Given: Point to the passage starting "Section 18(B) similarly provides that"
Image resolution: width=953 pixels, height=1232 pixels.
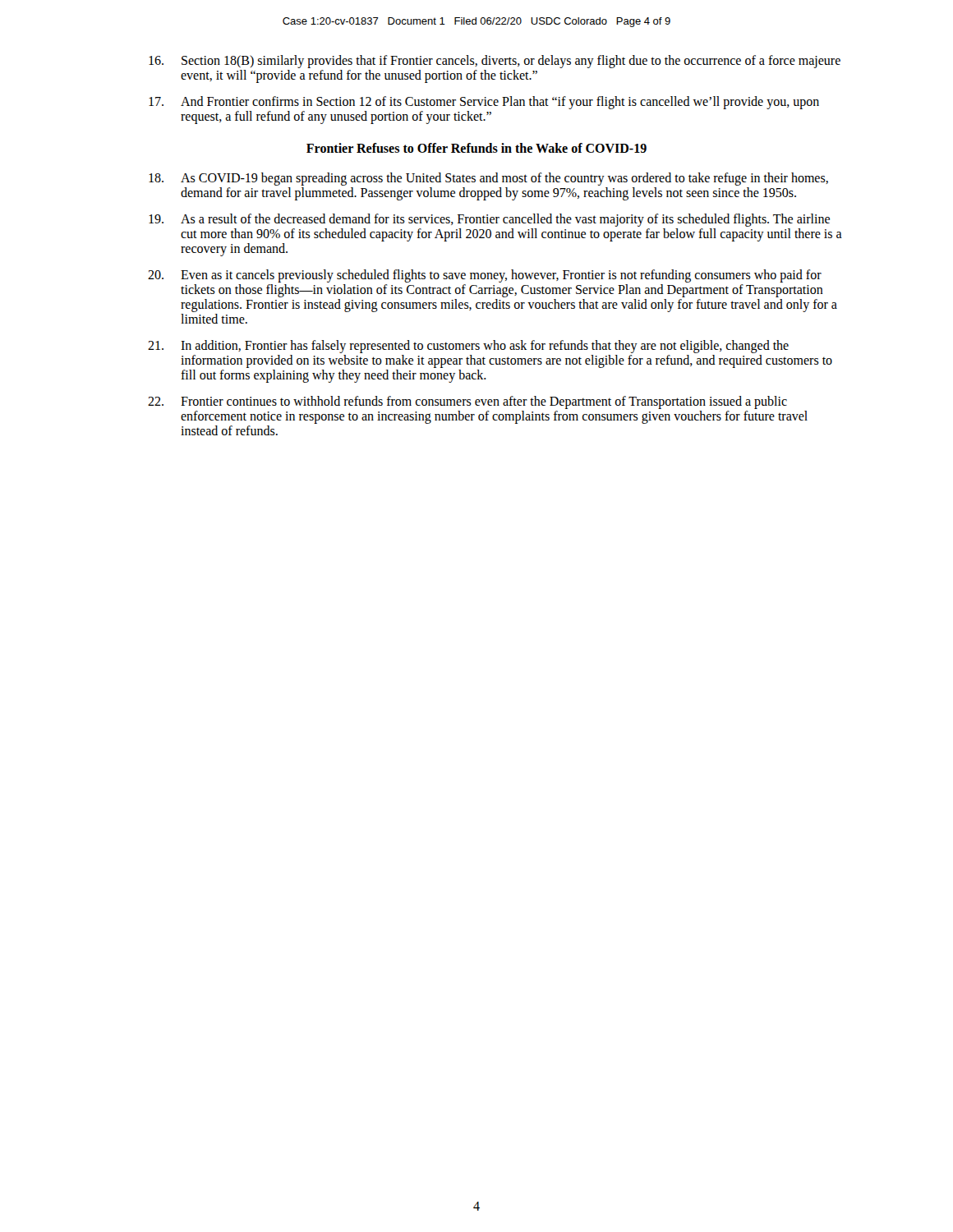Looking at the screenshot, I should pyautogui.click(x=476, y=68).
